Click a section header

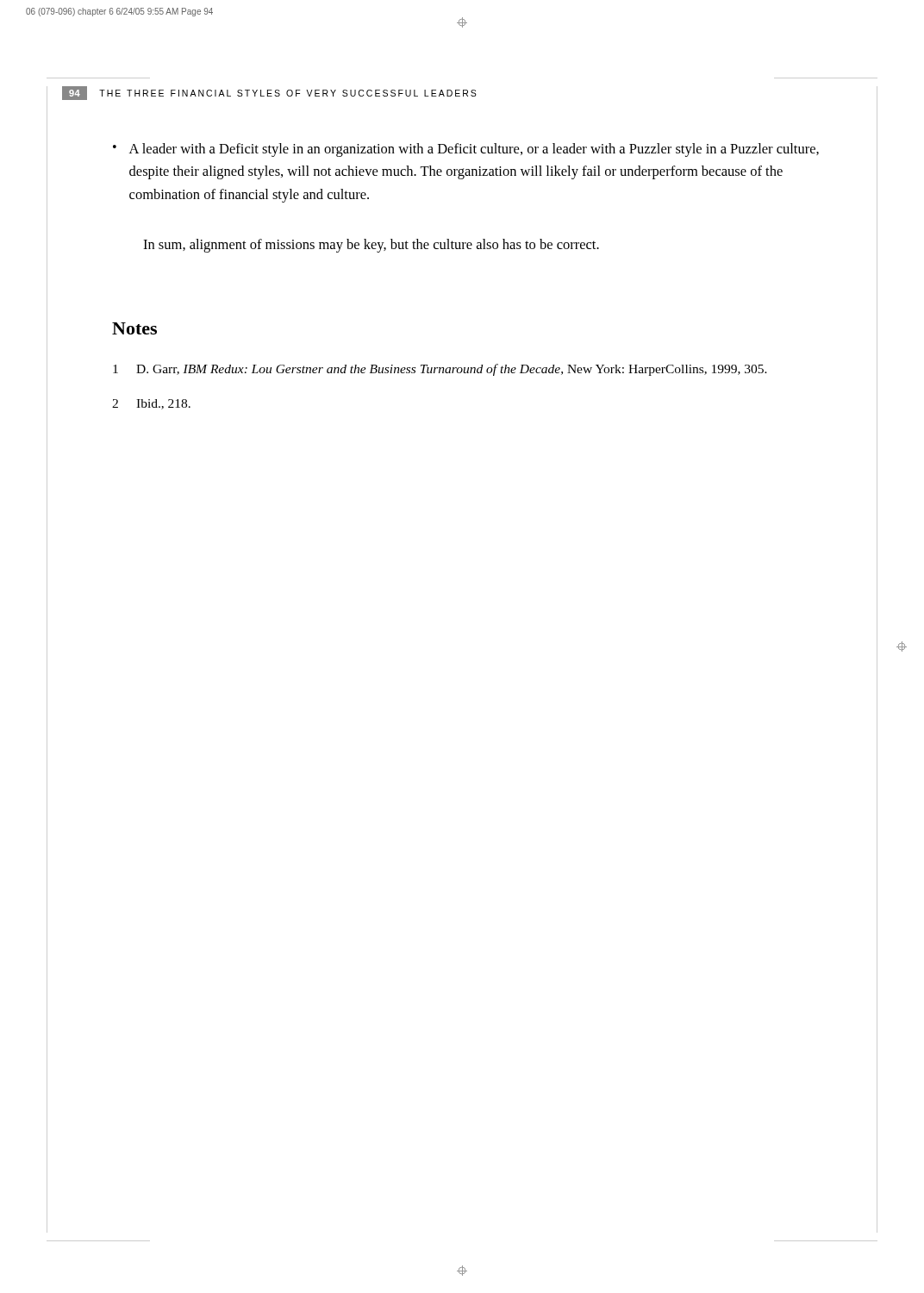135,328
